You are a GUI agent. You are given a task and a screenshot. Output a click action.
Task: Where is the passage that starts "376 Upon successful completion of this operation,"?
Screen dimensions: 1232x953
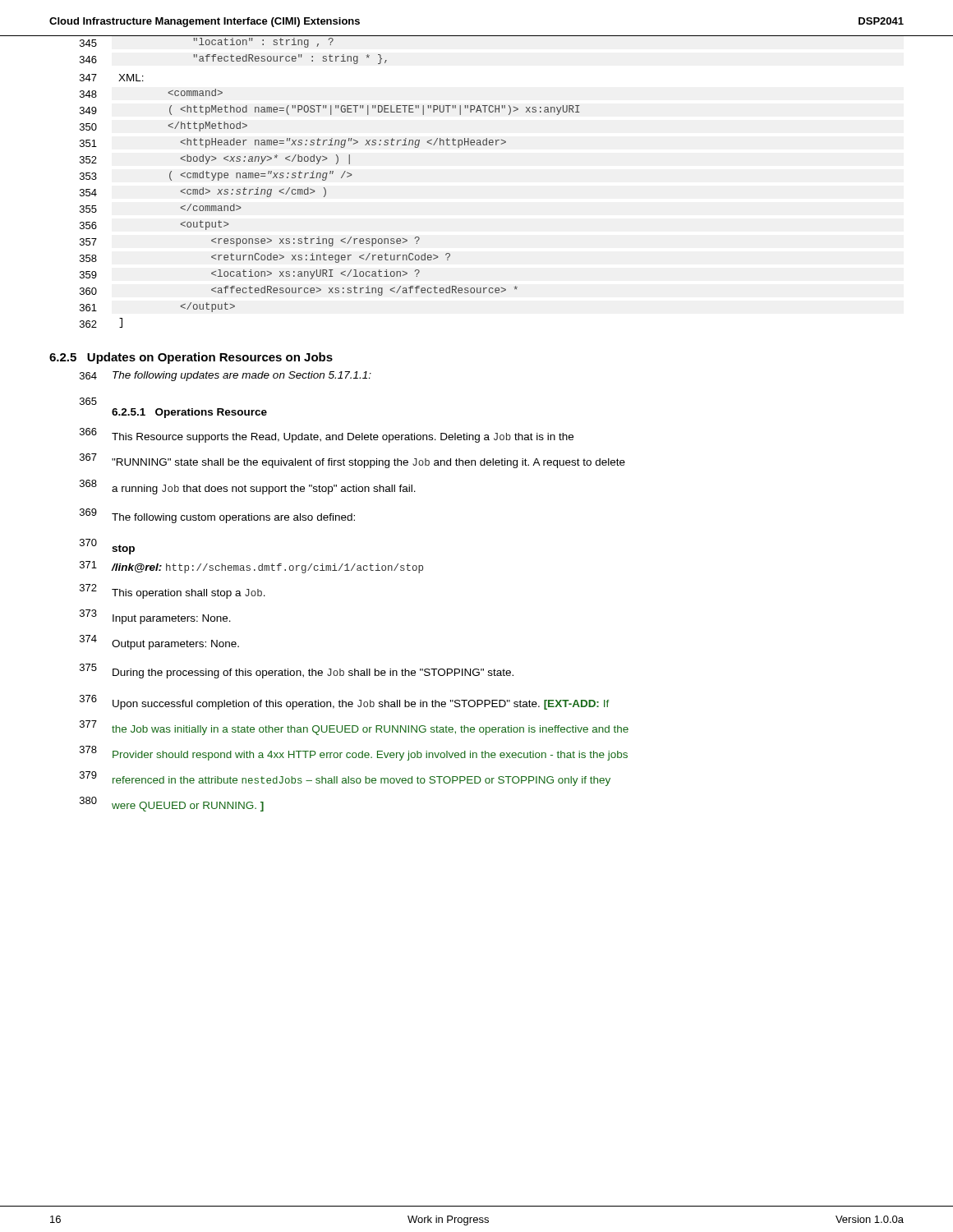pyautogui.click(x=476, y=755)
